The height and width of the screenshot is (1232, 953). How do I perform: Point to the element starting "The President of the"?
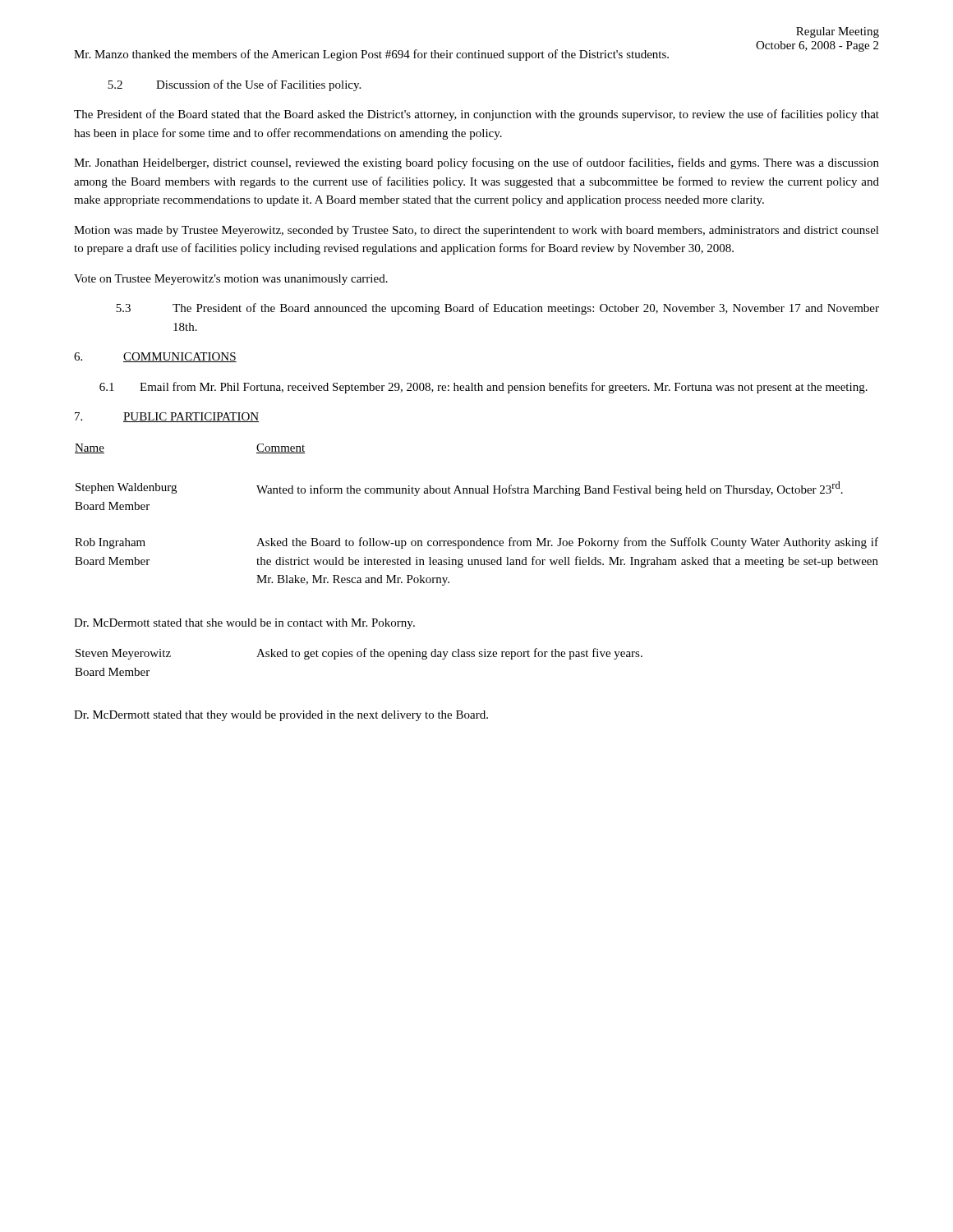click(x=476, y=123)
